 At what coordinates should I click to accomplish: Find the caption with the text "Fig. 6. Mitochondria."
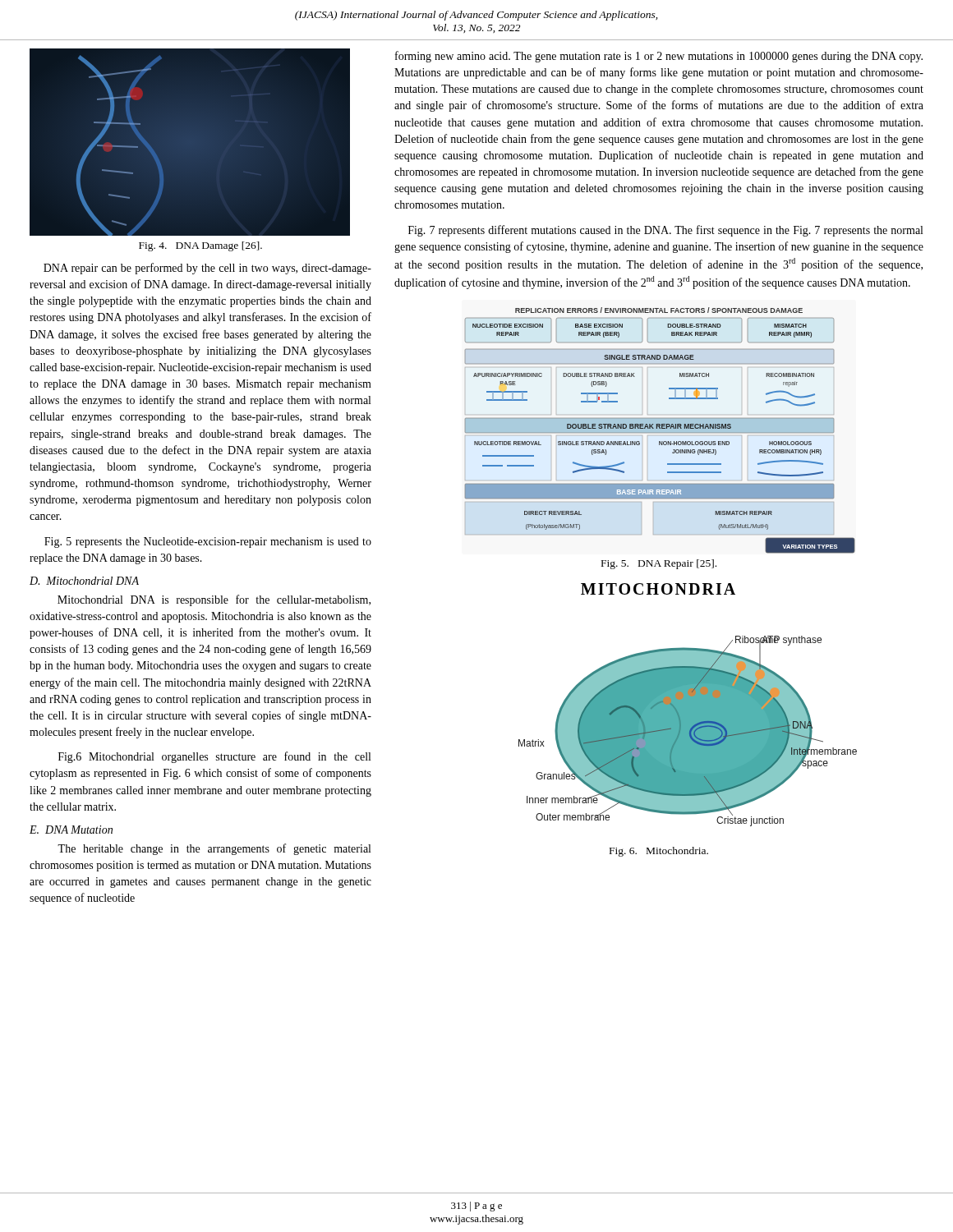point(659,850)
